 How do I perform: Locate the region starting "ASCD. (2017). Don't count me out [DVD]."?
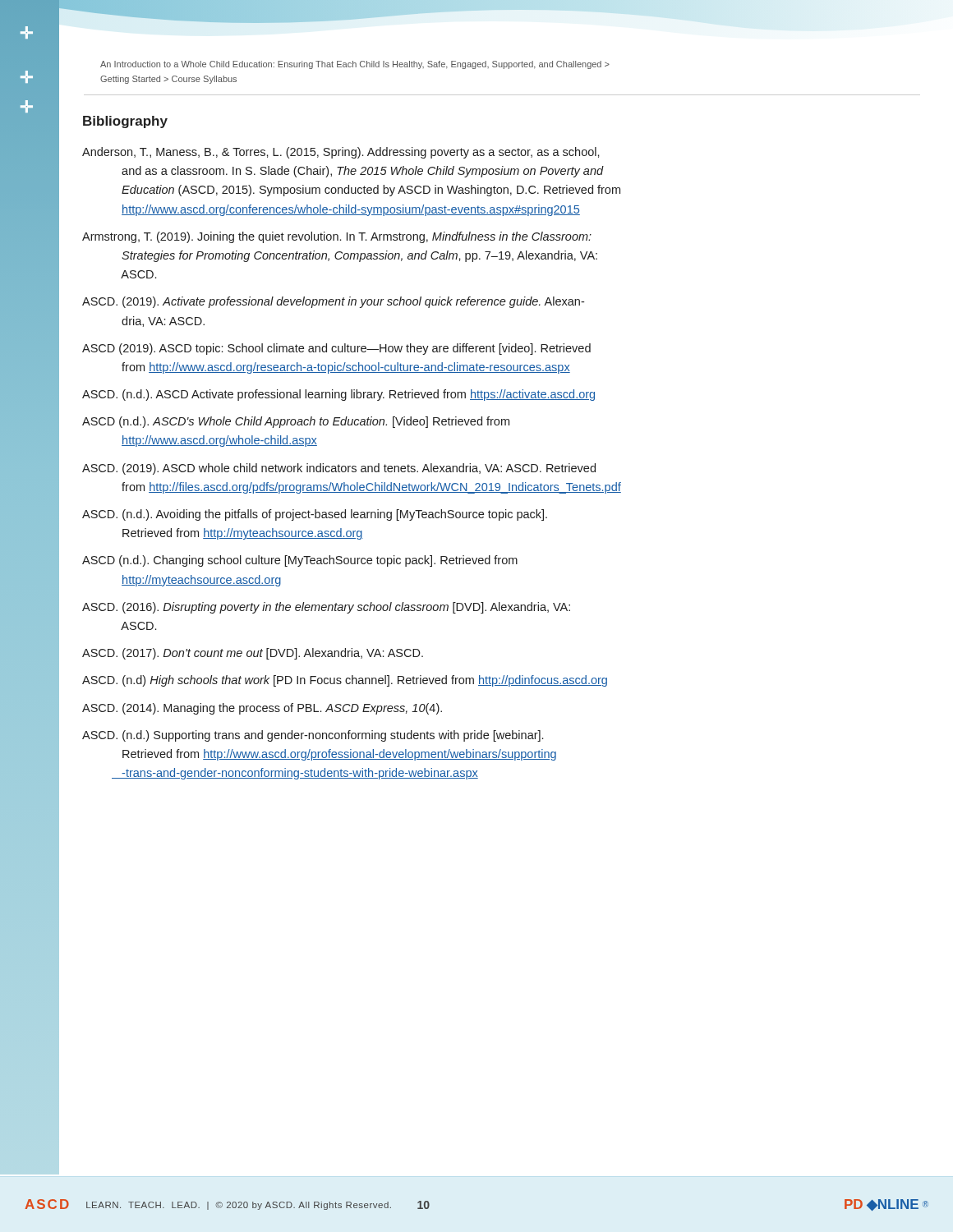(x=253, y=653)
